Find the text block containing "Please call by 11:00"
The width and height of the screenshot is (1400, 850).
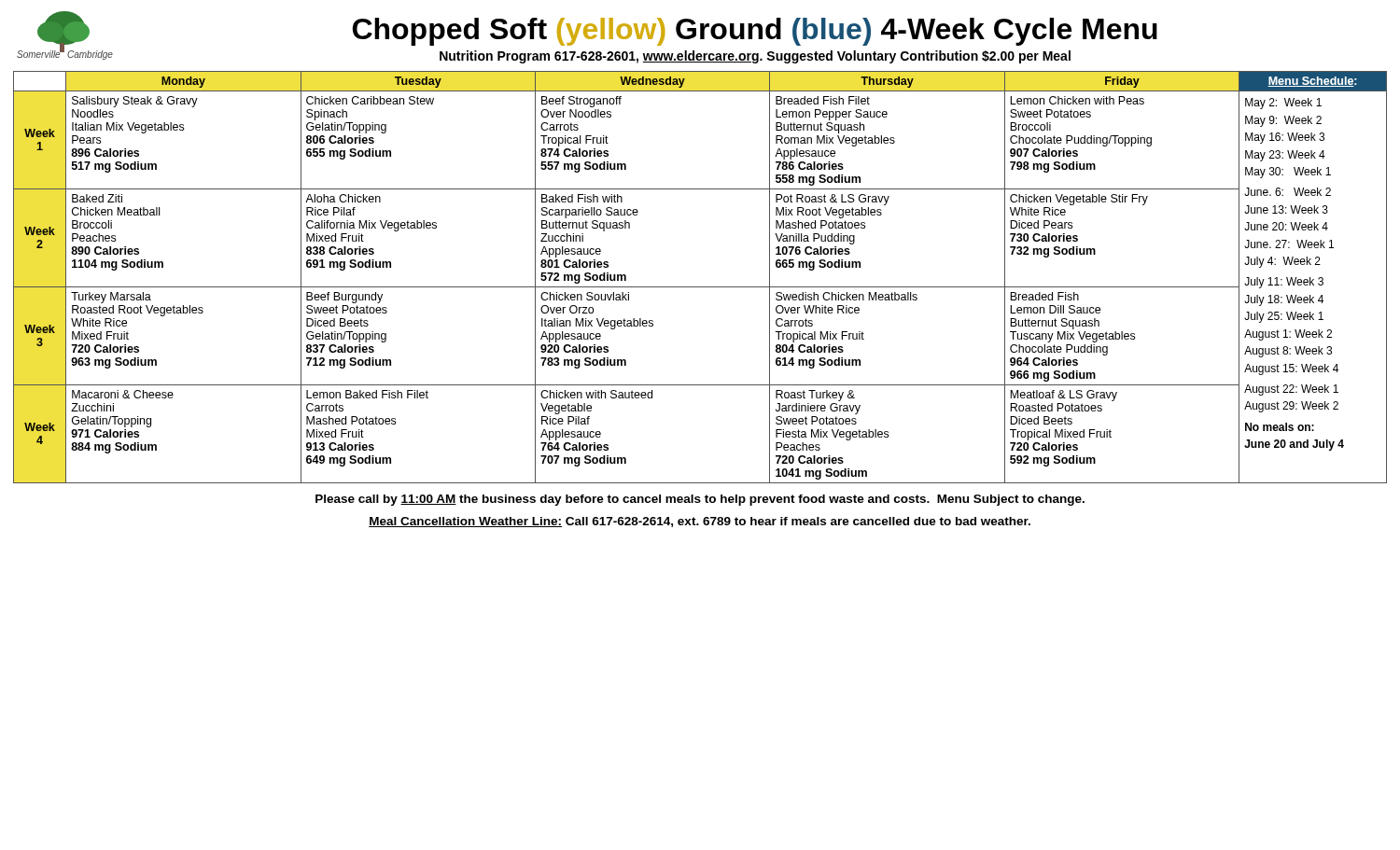coord(700,499)
